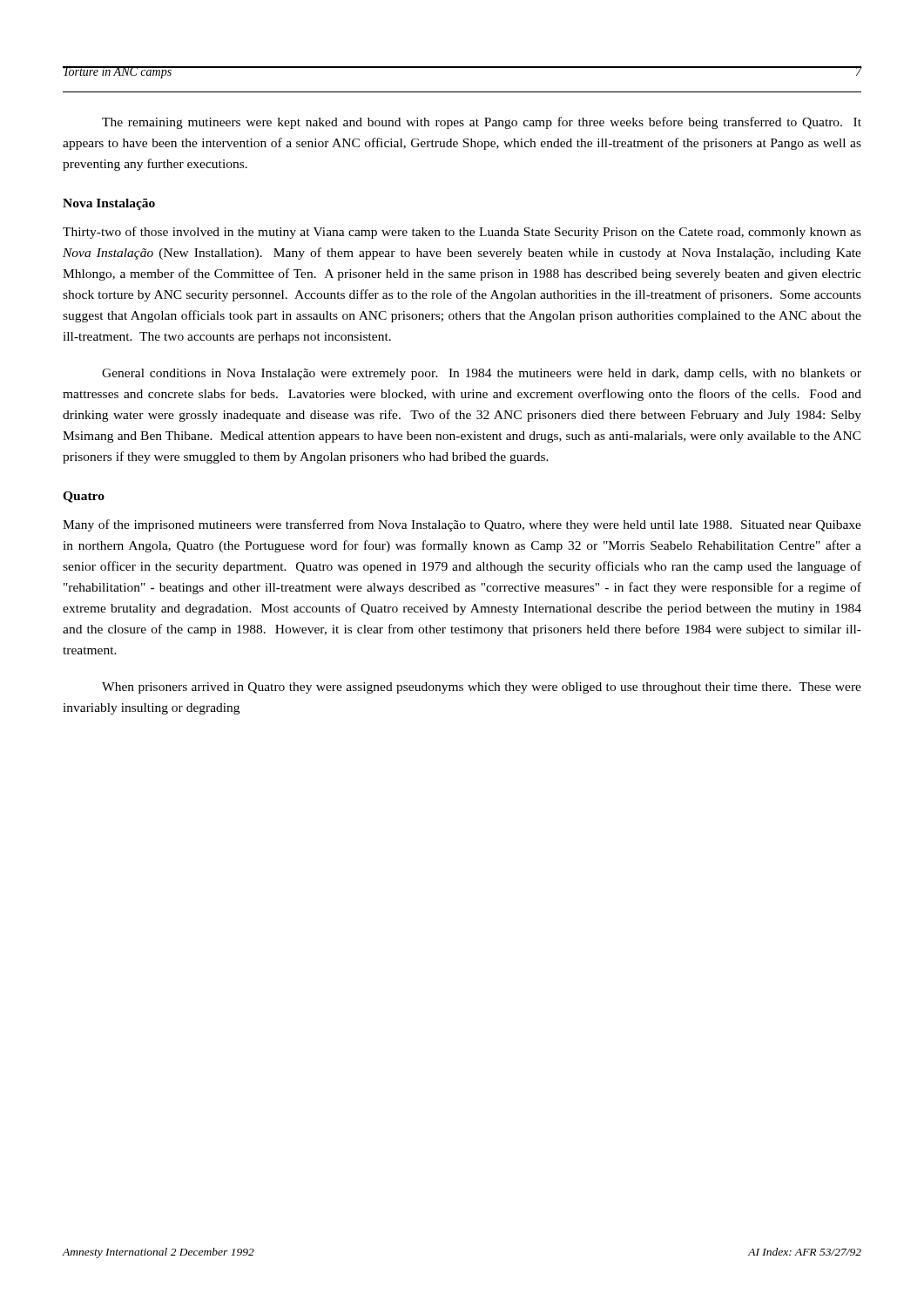Navigate to the text starting "Thirty-two of those involved in the mutiny at"
The image size is (924, 1307).
pos(462,284)
